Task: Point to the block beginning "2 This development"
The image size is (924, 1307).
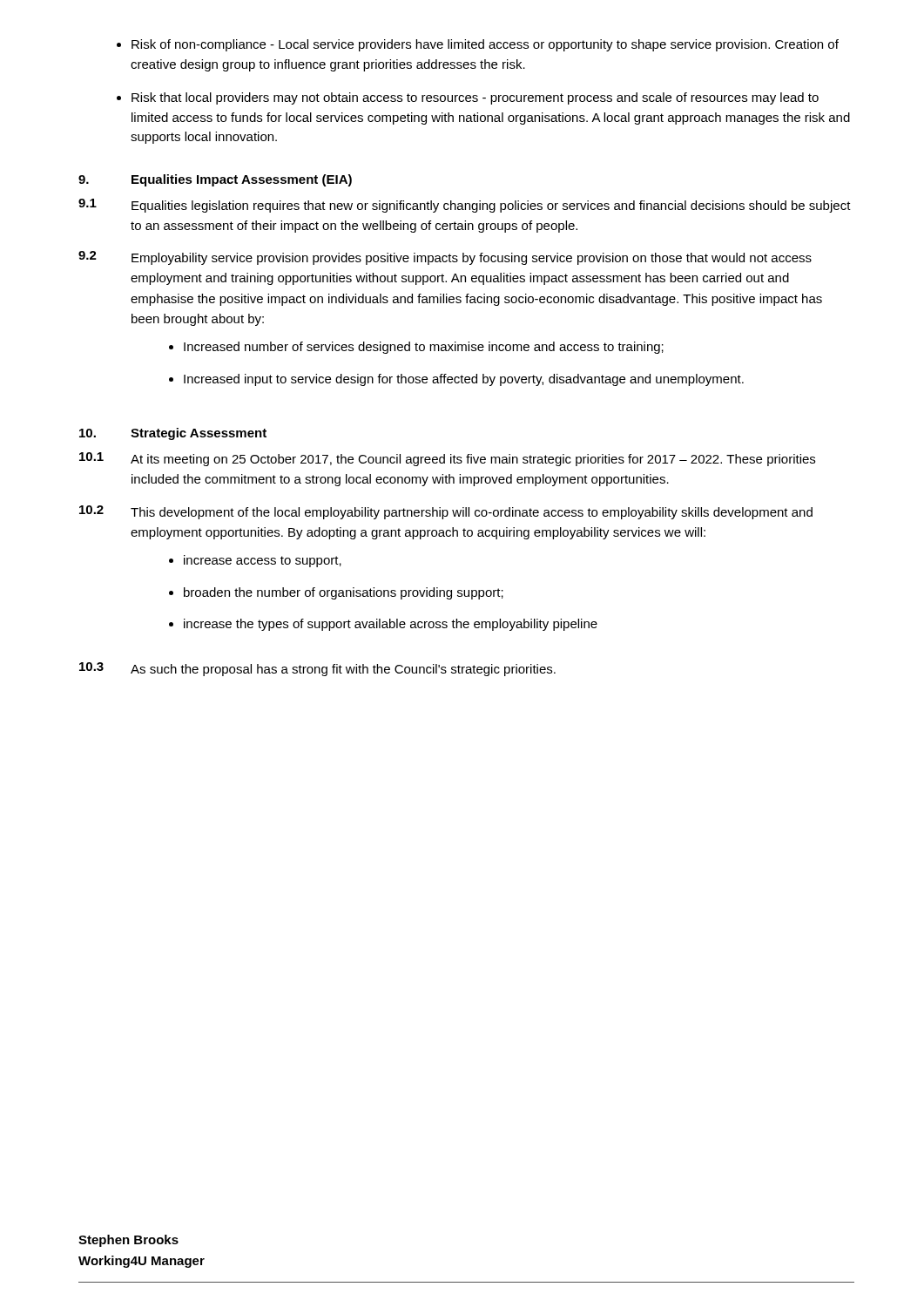Action: point(446,512)
